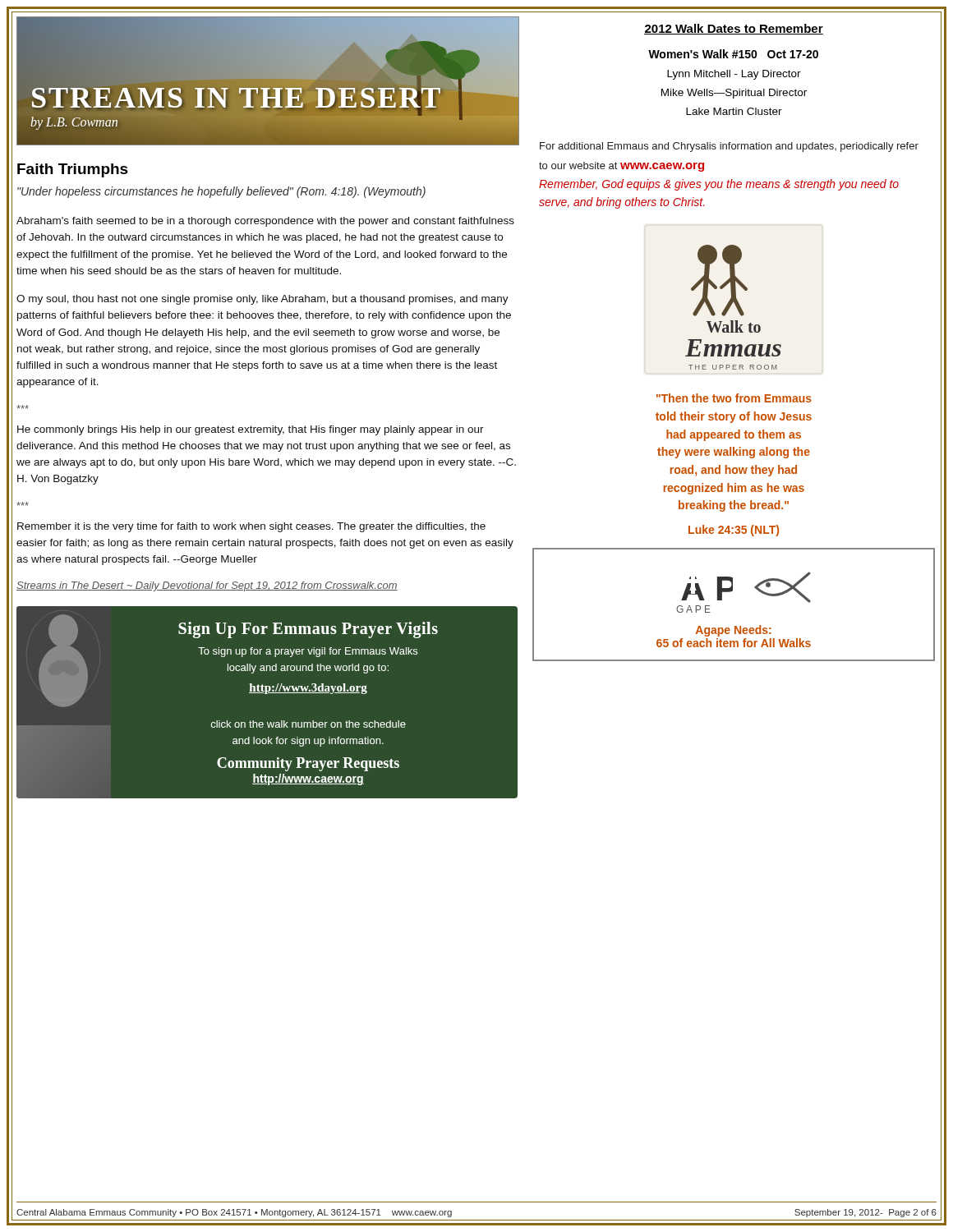
Task: Find the text block with the text "Women's Walk #150 Oct"
Action: pyautogui.click(x=734, y=82)
